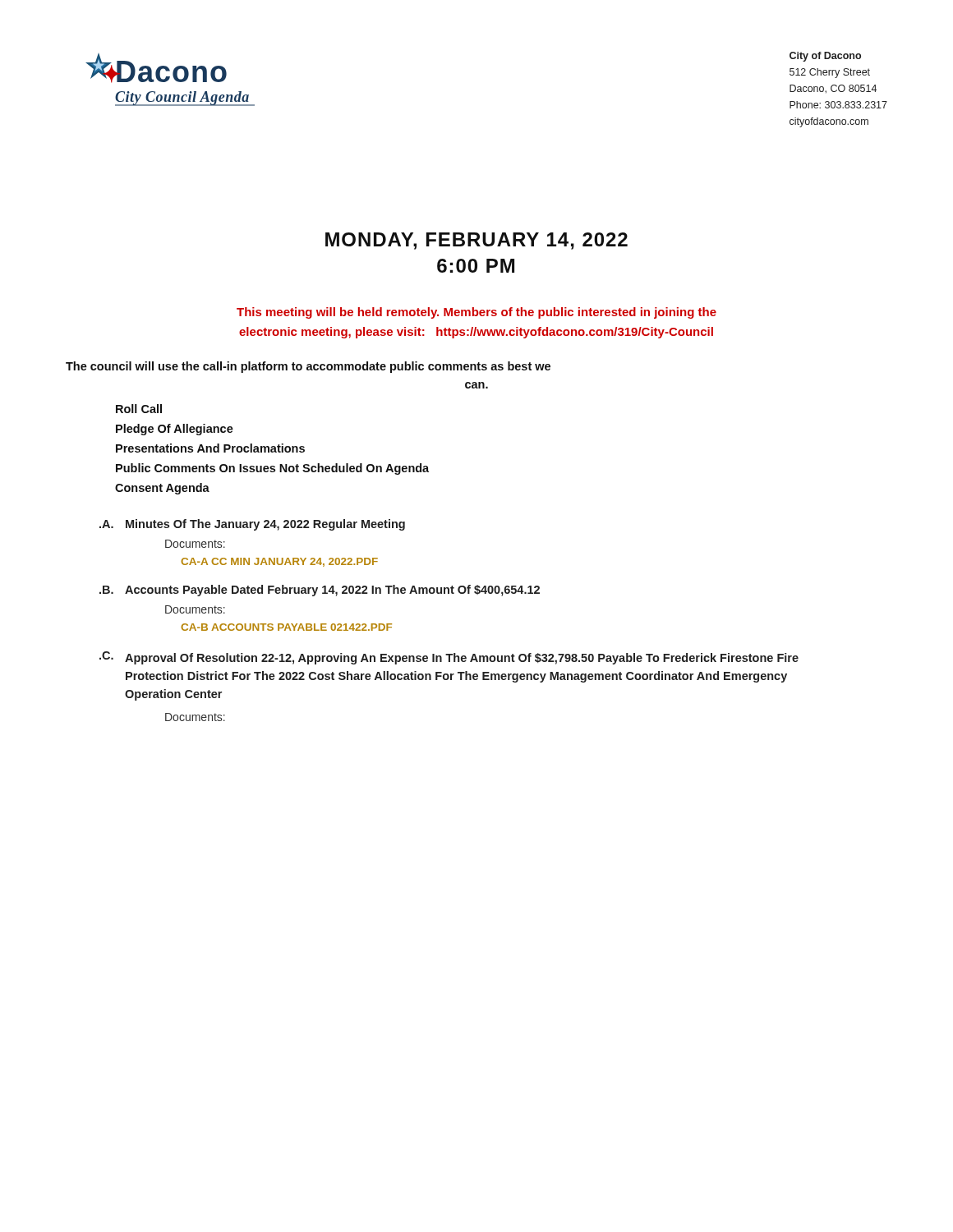953x1232 pixels.
Task: Point to the text block starting "The council will use the call-in platform to"
Action: (476, 377)
